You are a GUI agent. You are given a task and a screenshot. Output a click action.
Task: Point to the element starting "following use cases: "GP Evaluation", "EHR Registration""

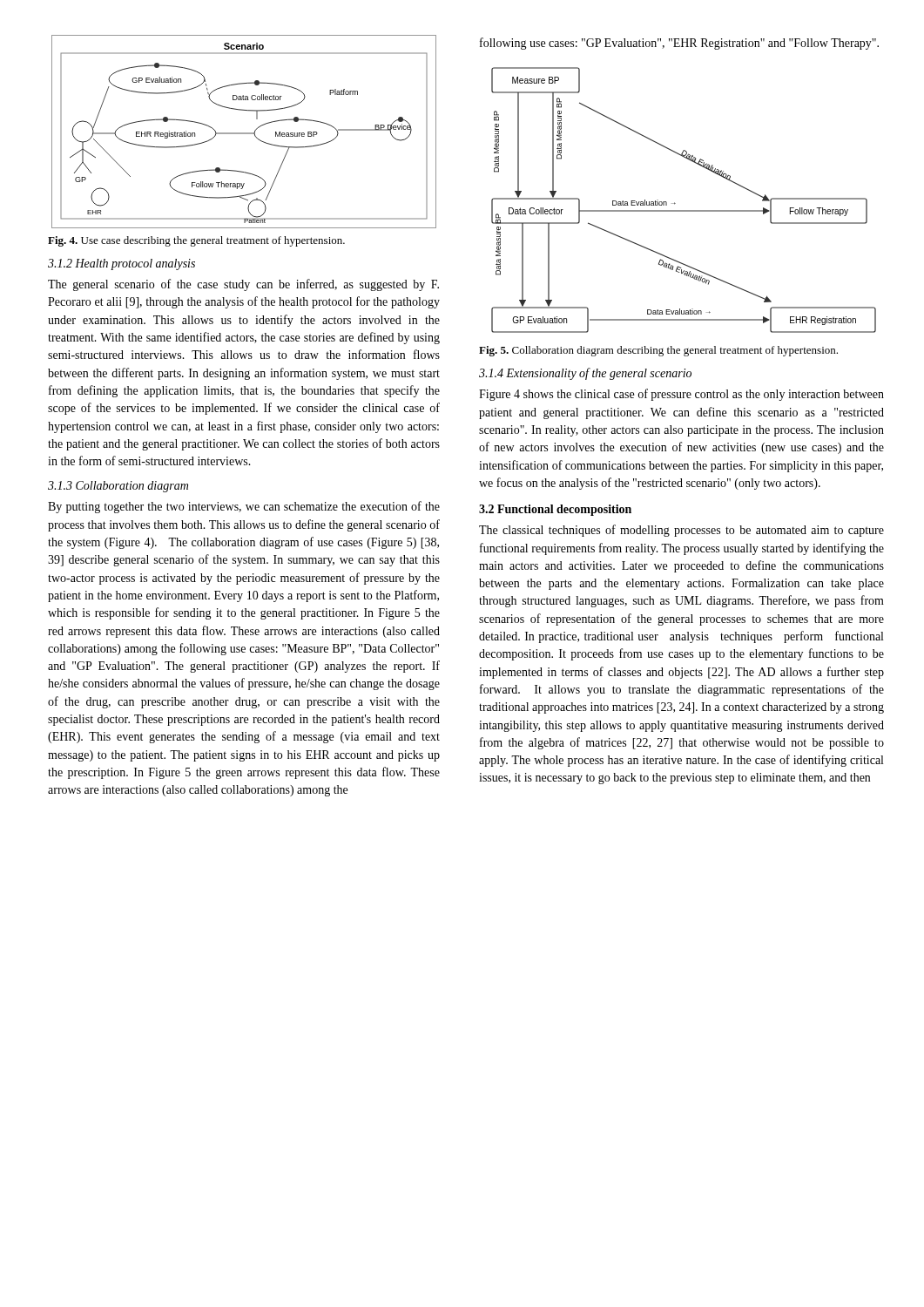tap(681, 44)
